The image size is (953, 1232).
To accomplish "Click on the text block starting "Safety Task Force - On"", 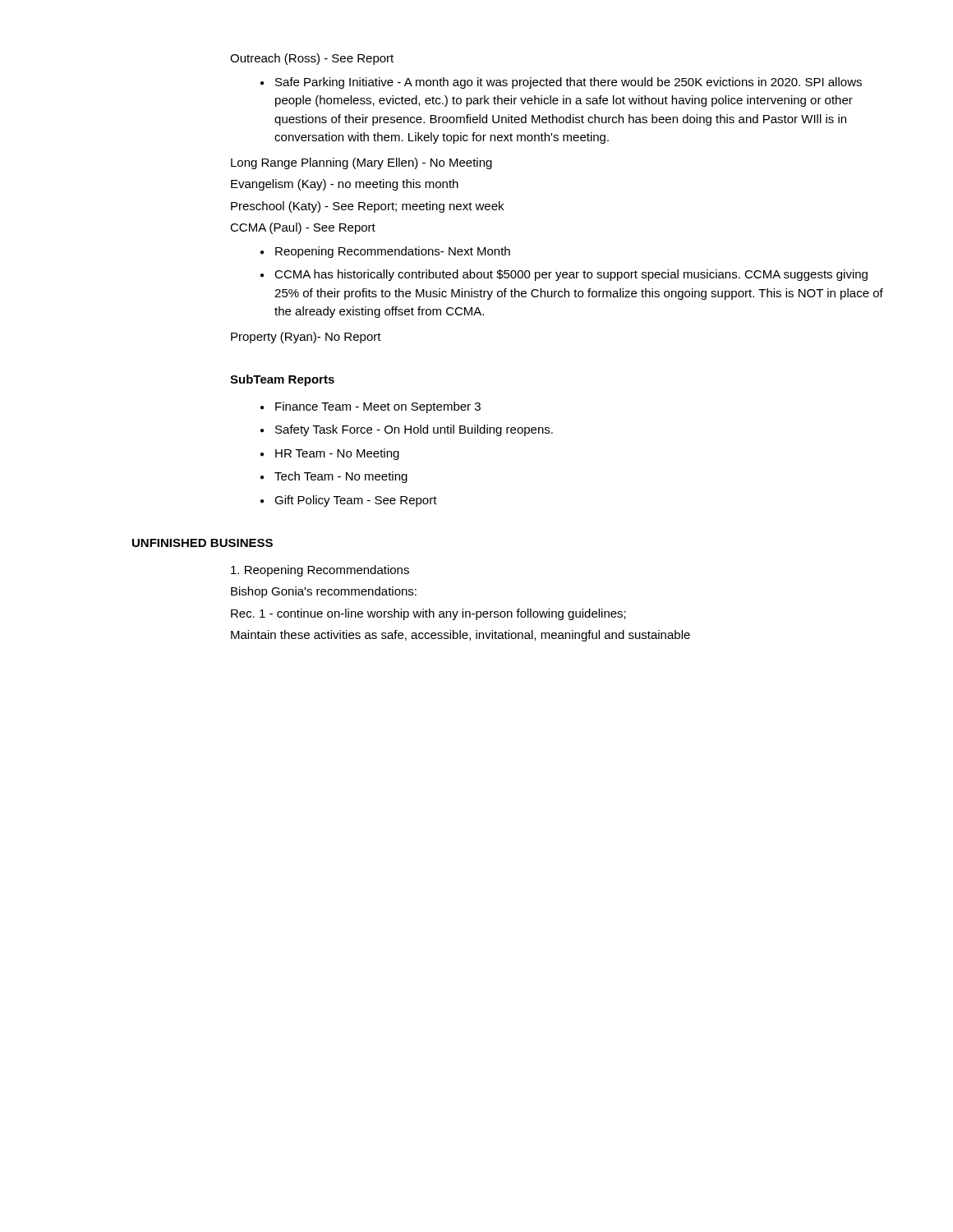I will [x=407, y=430].
